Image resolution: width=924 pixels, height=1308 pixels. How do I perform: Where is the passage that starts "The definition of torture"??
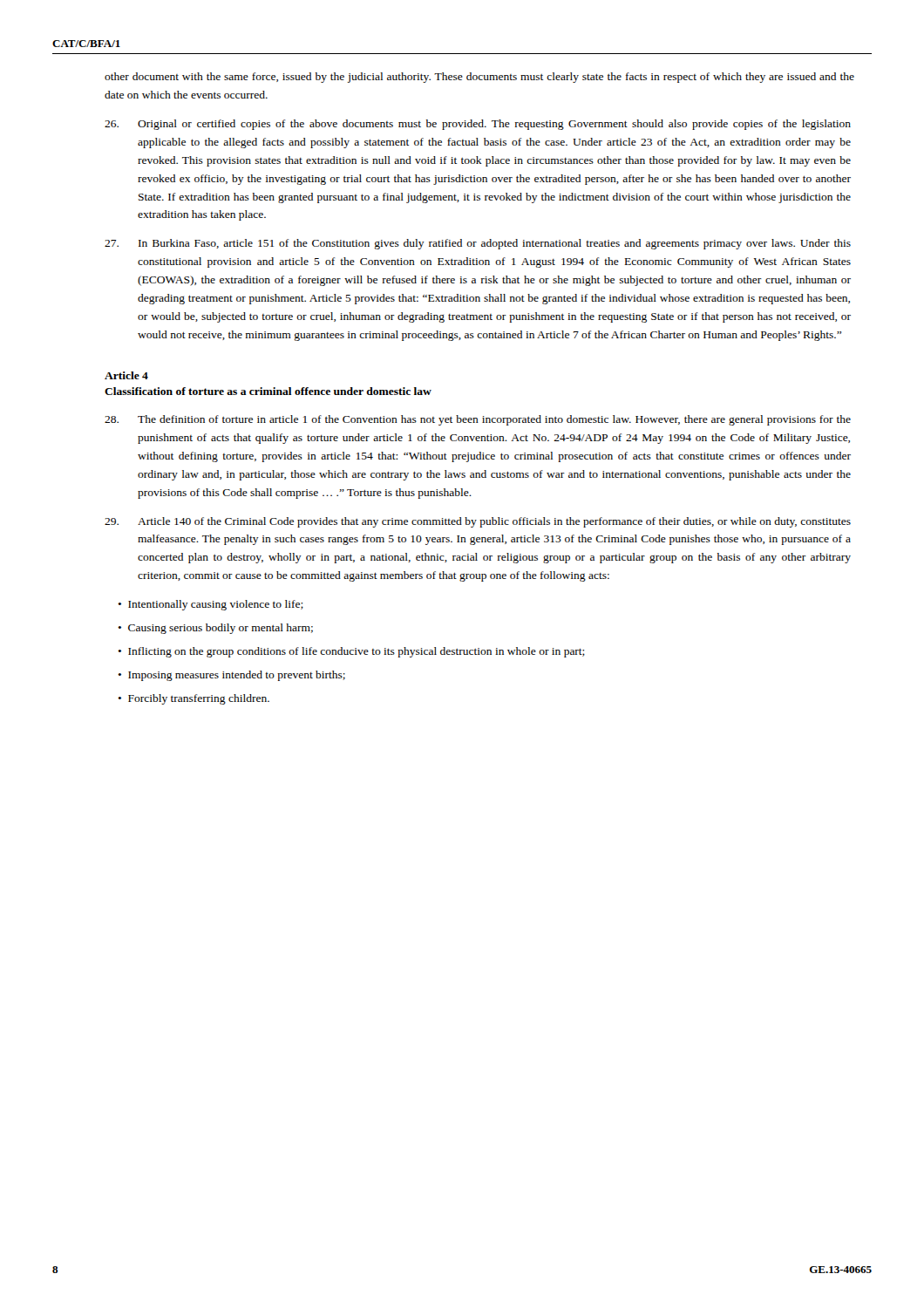tap(478, 456)
